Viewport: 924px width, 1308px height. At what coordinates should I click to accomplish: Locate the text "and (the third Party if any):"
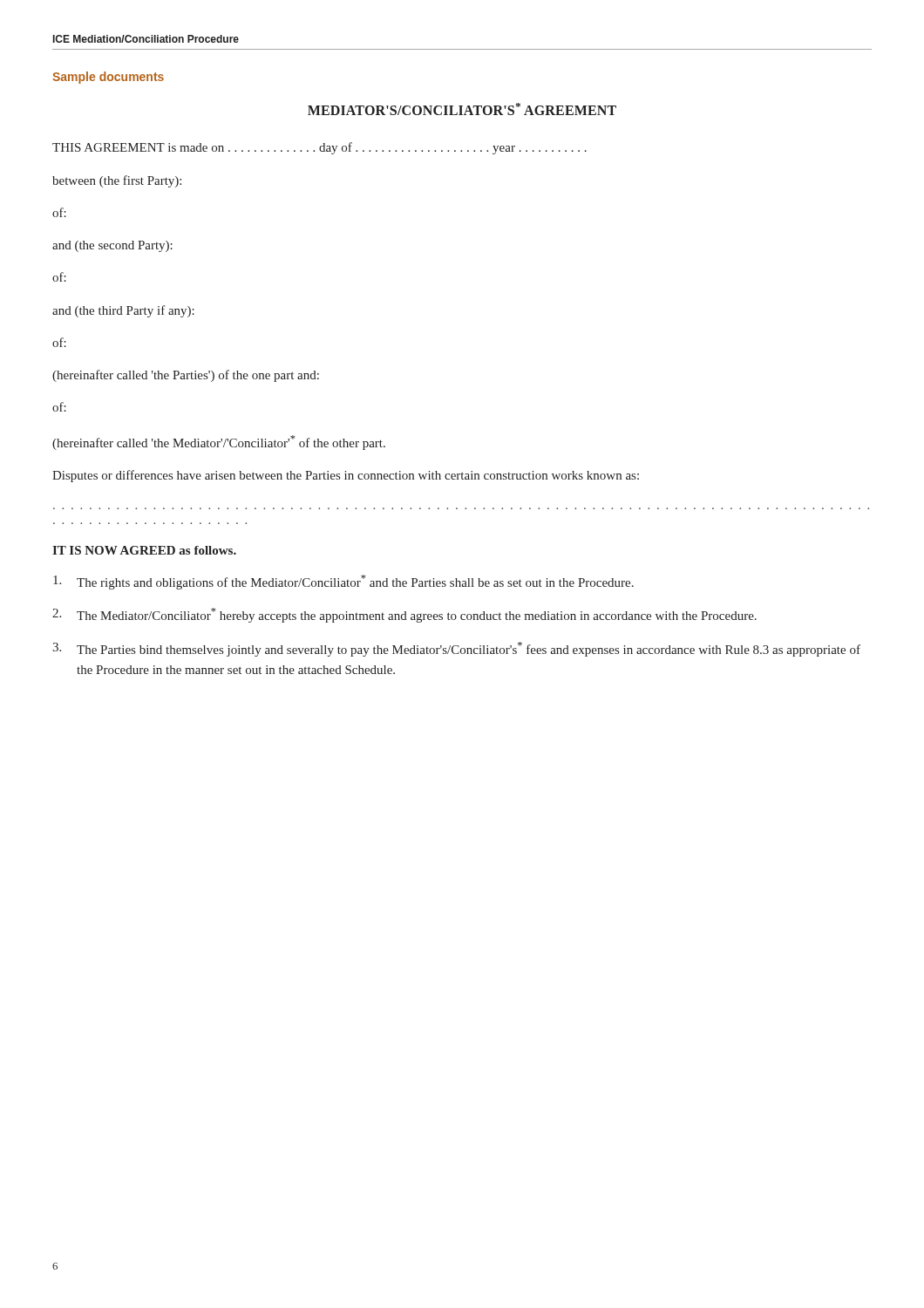click(124, 310)
